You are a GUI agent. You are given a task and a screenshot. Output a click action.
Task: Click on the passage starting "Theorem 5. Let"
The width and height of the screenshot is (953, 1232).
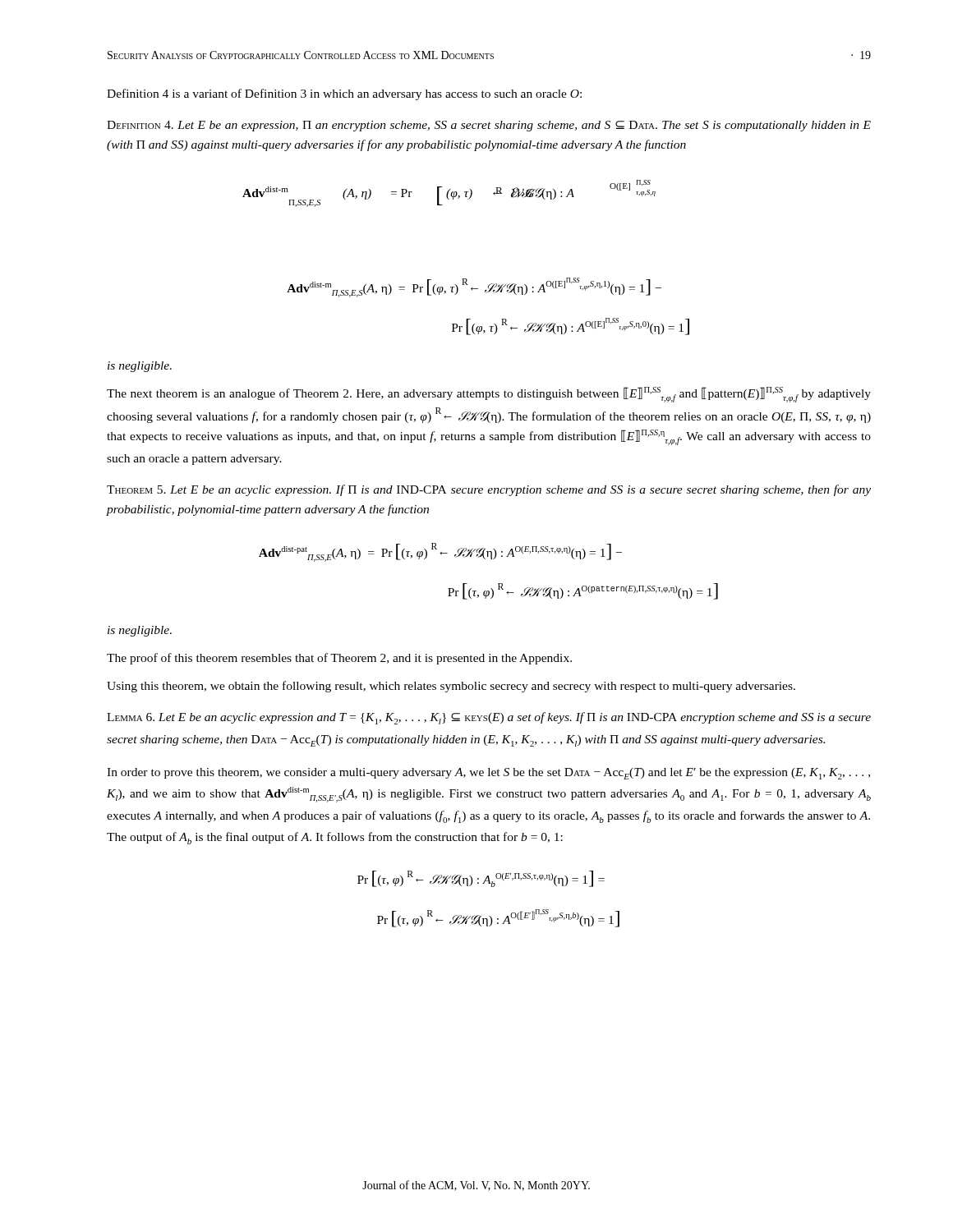click(x=489, y=499)
